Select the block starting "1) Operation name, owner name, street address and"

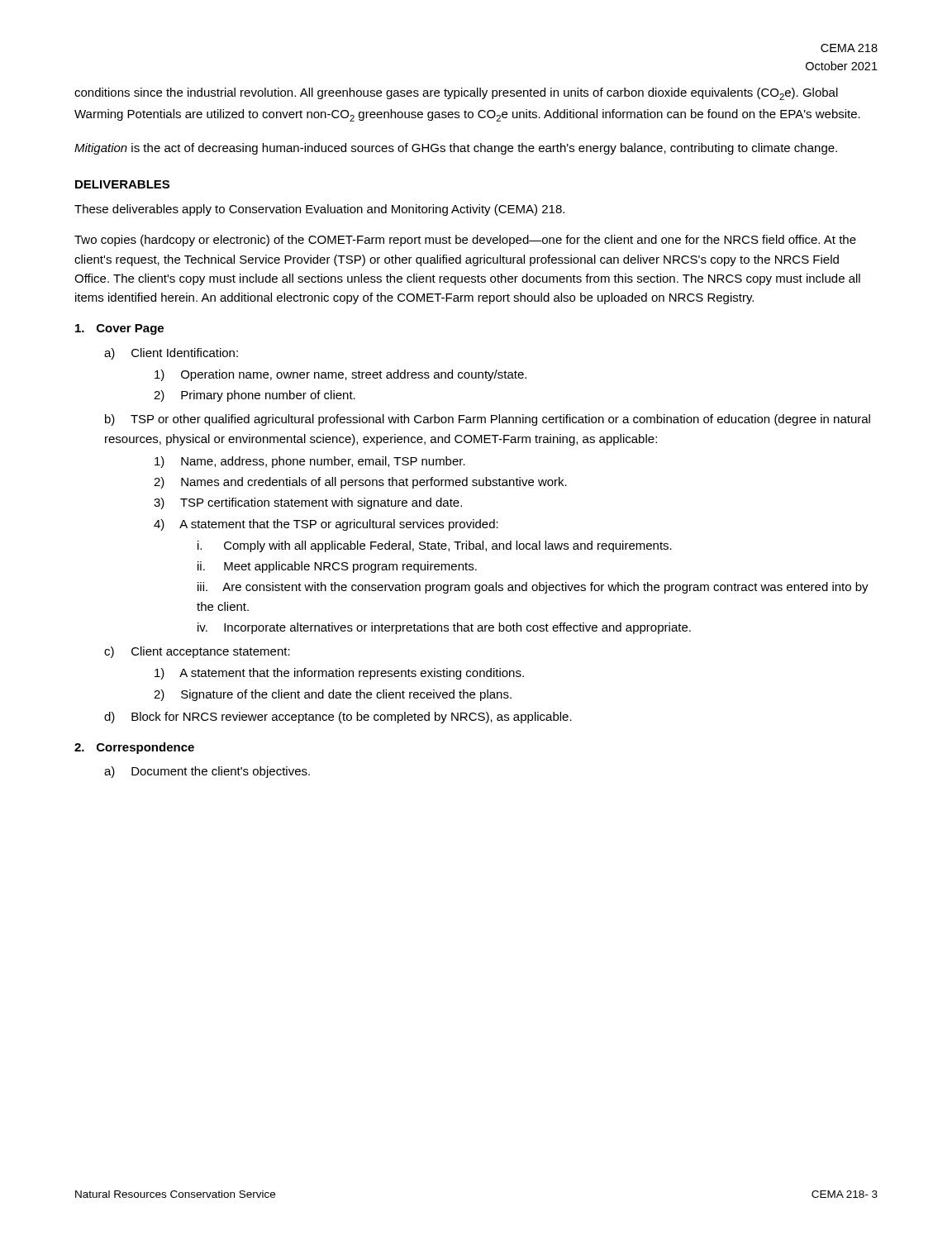pos(341,374)
